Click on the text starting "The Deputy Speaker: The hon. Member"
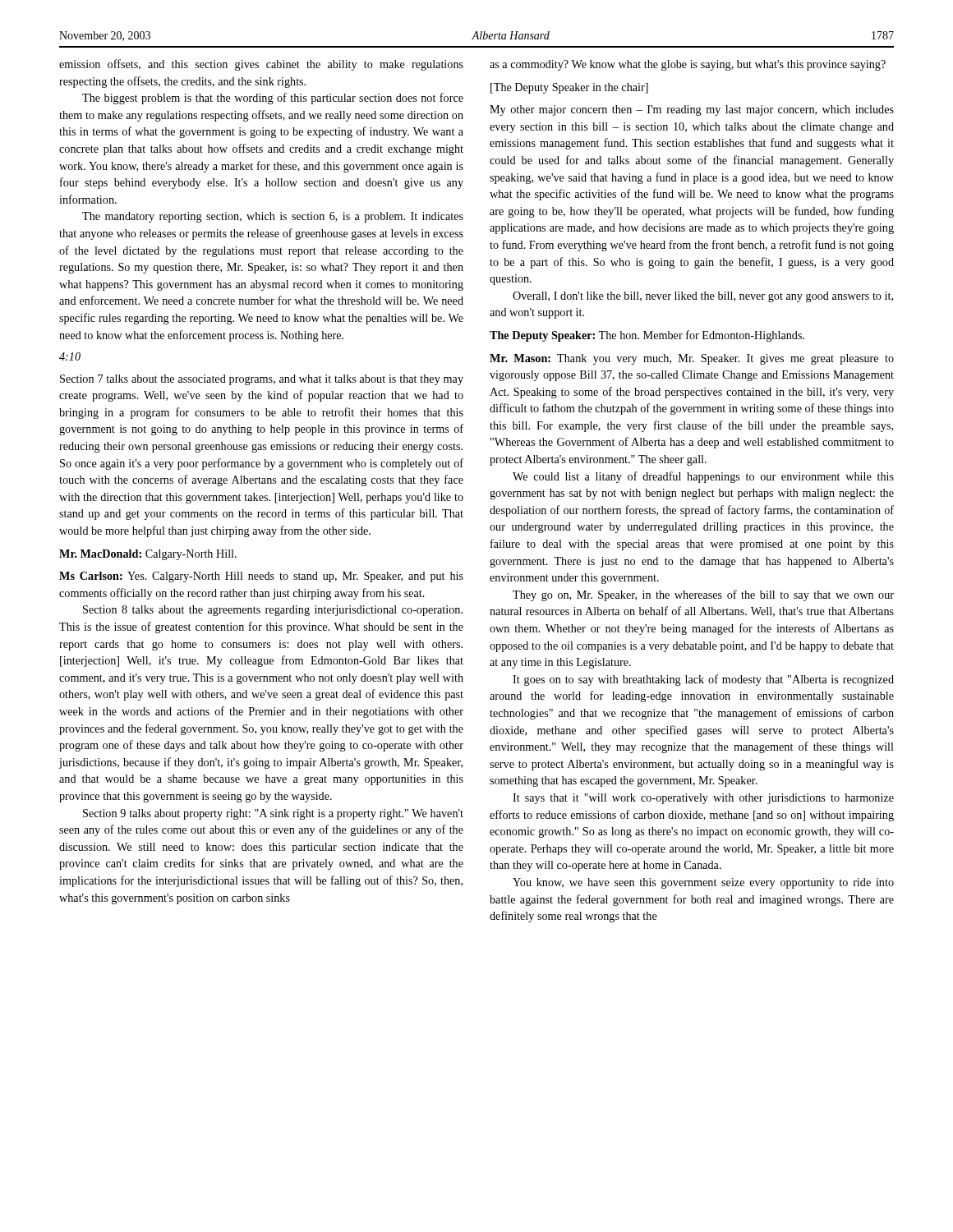Image resolution: width=953 pixels, height=1232 pixels. click(x=692, y=335)
